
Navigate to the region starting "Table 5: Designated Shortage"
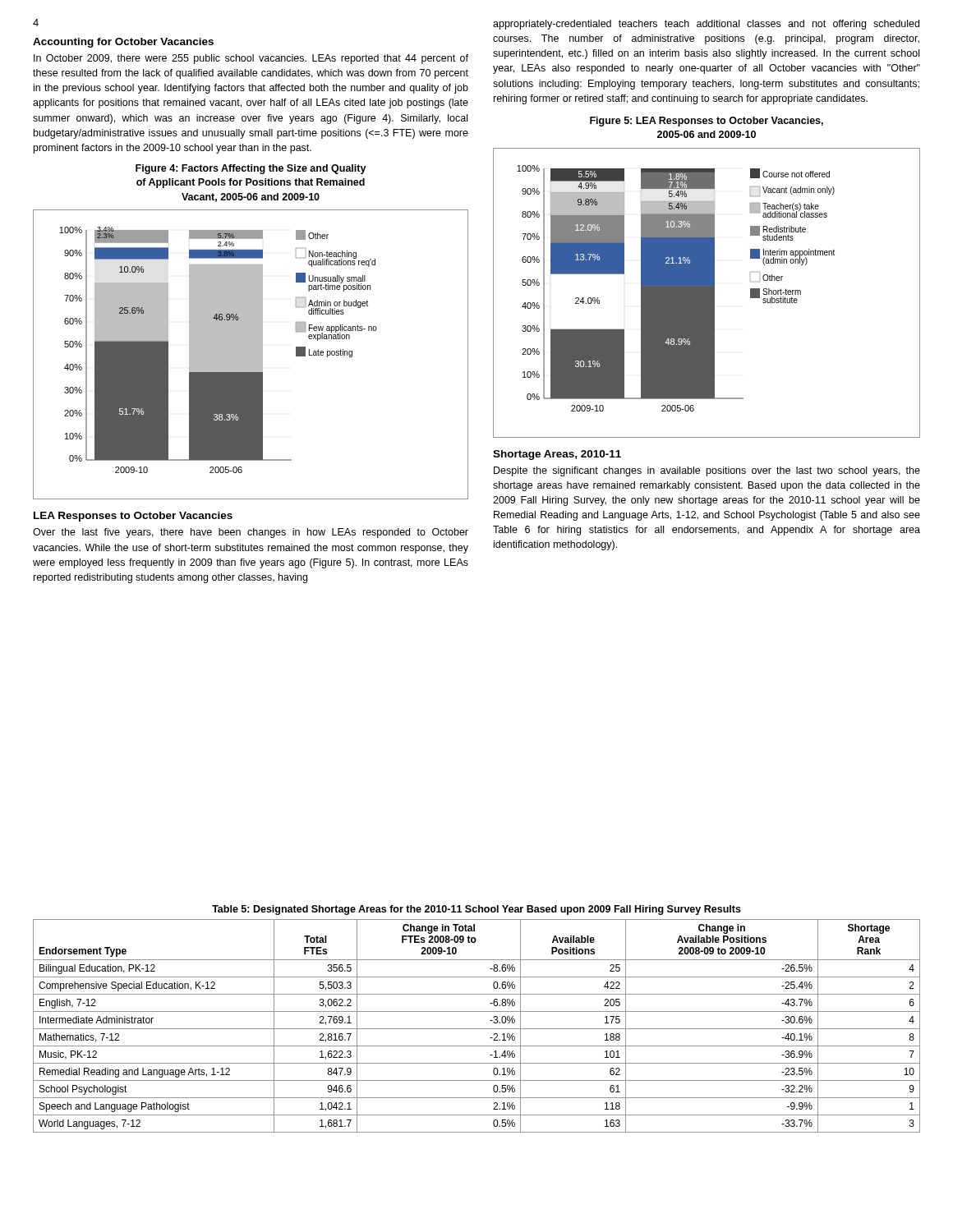coord(476,909)
